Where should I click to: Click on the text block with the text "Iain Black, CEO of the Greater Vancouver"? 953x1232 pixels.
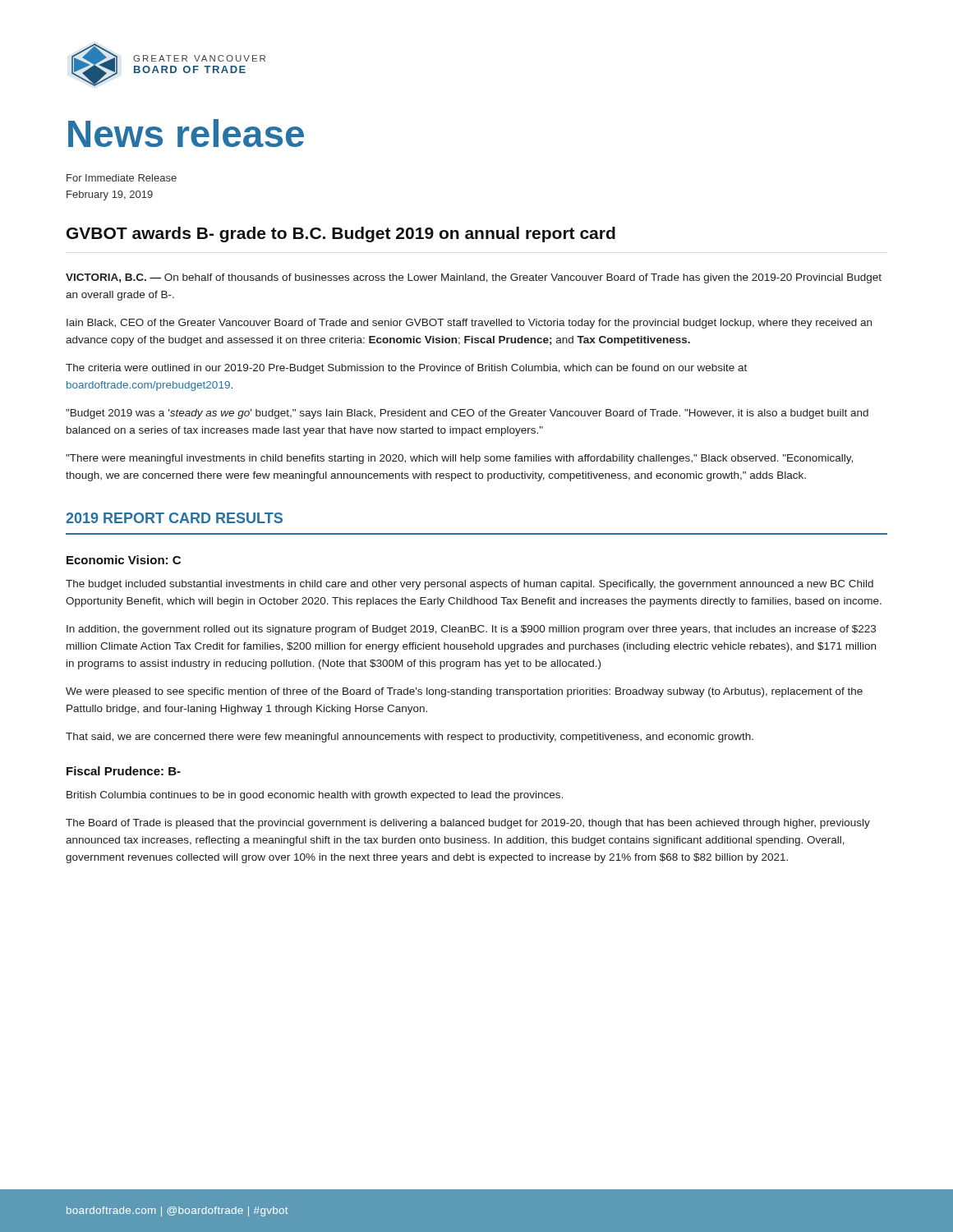(x=469, y=331)
